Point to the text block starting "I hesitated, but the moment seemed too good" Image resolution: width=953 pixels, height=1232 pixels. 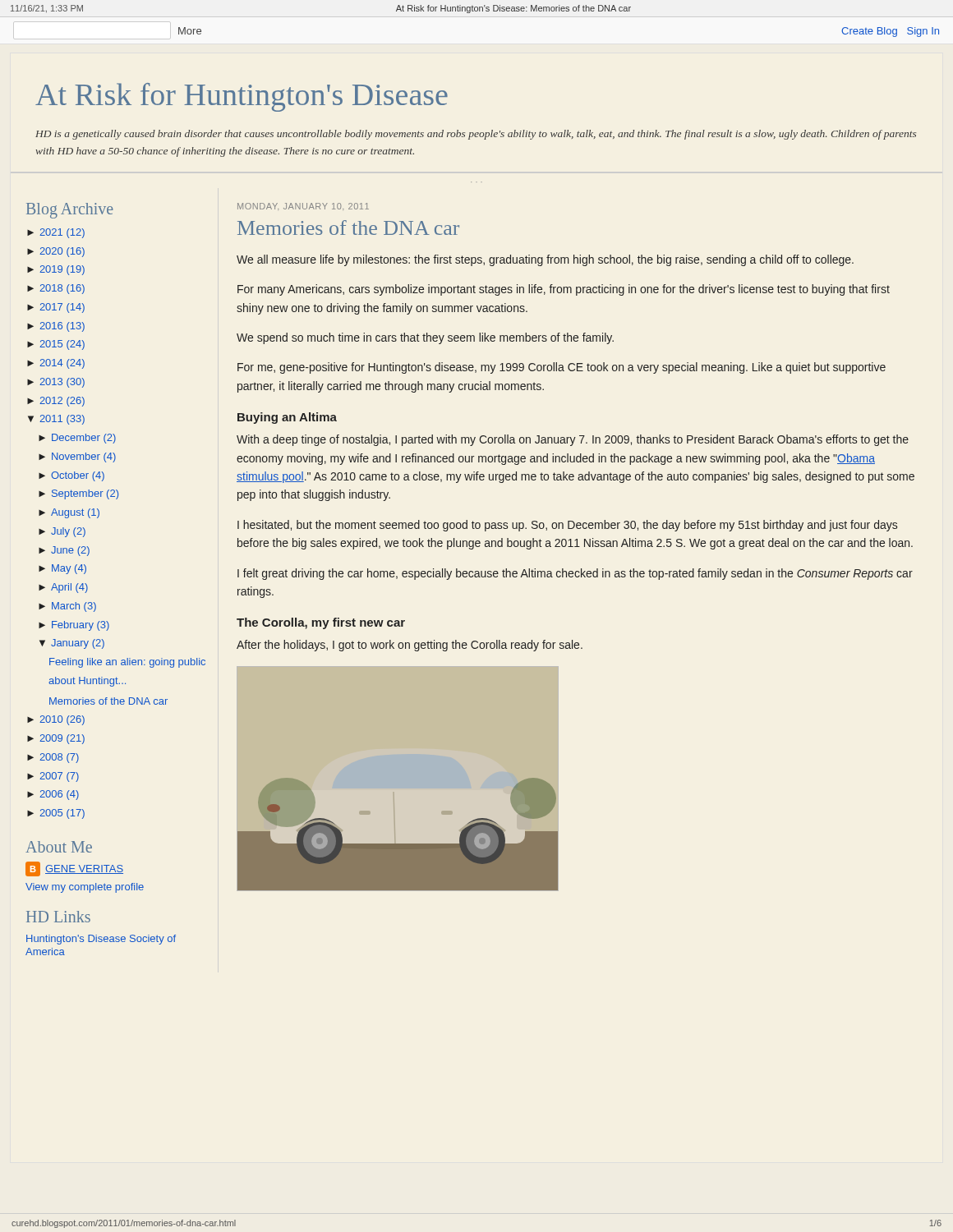point(575,534)
